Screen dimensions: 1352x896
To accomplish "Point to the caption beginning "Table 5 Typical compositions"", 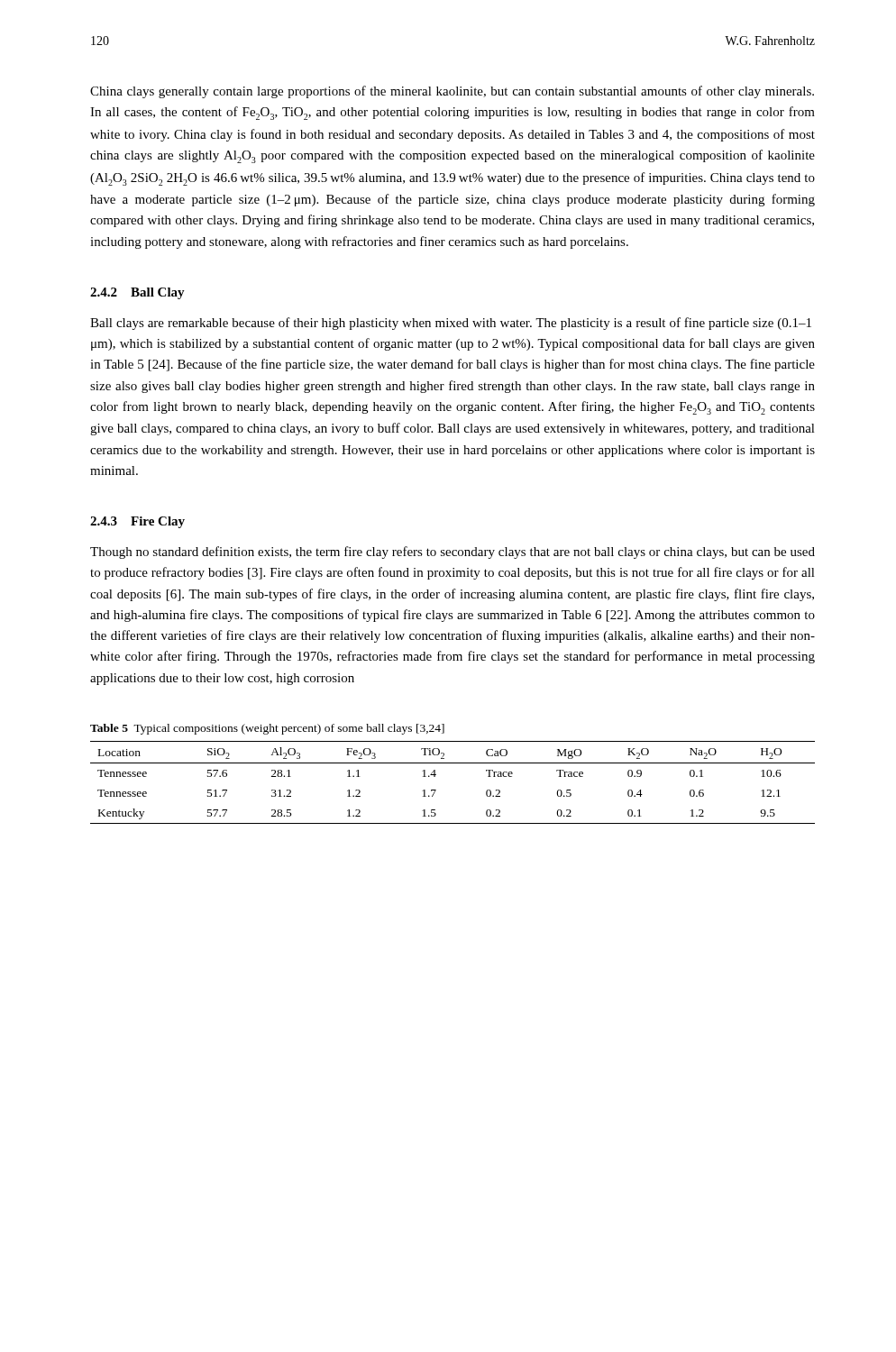I will (268, 728).
